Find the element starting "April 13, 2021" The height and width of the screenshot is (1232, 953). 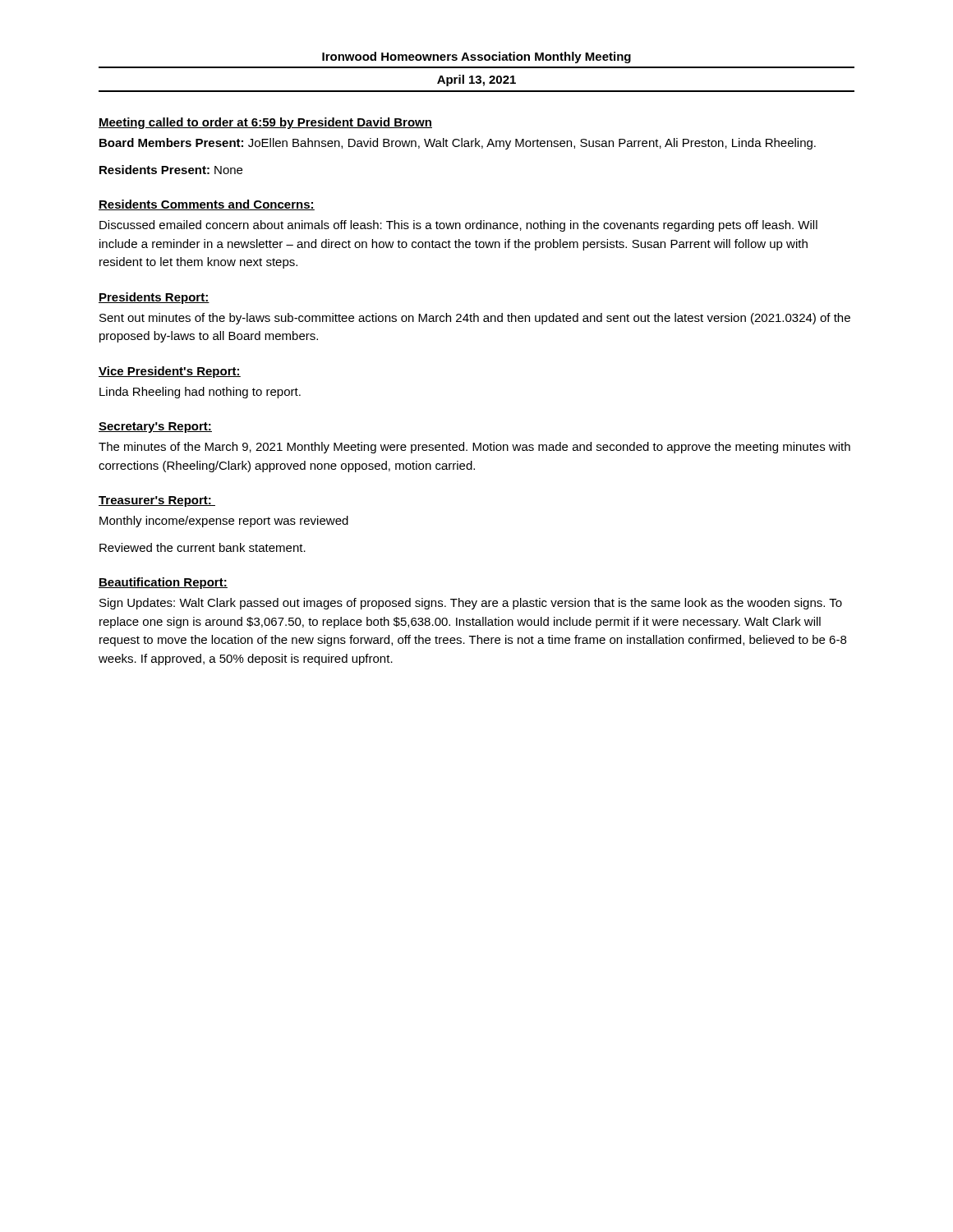tap(476, 79)
